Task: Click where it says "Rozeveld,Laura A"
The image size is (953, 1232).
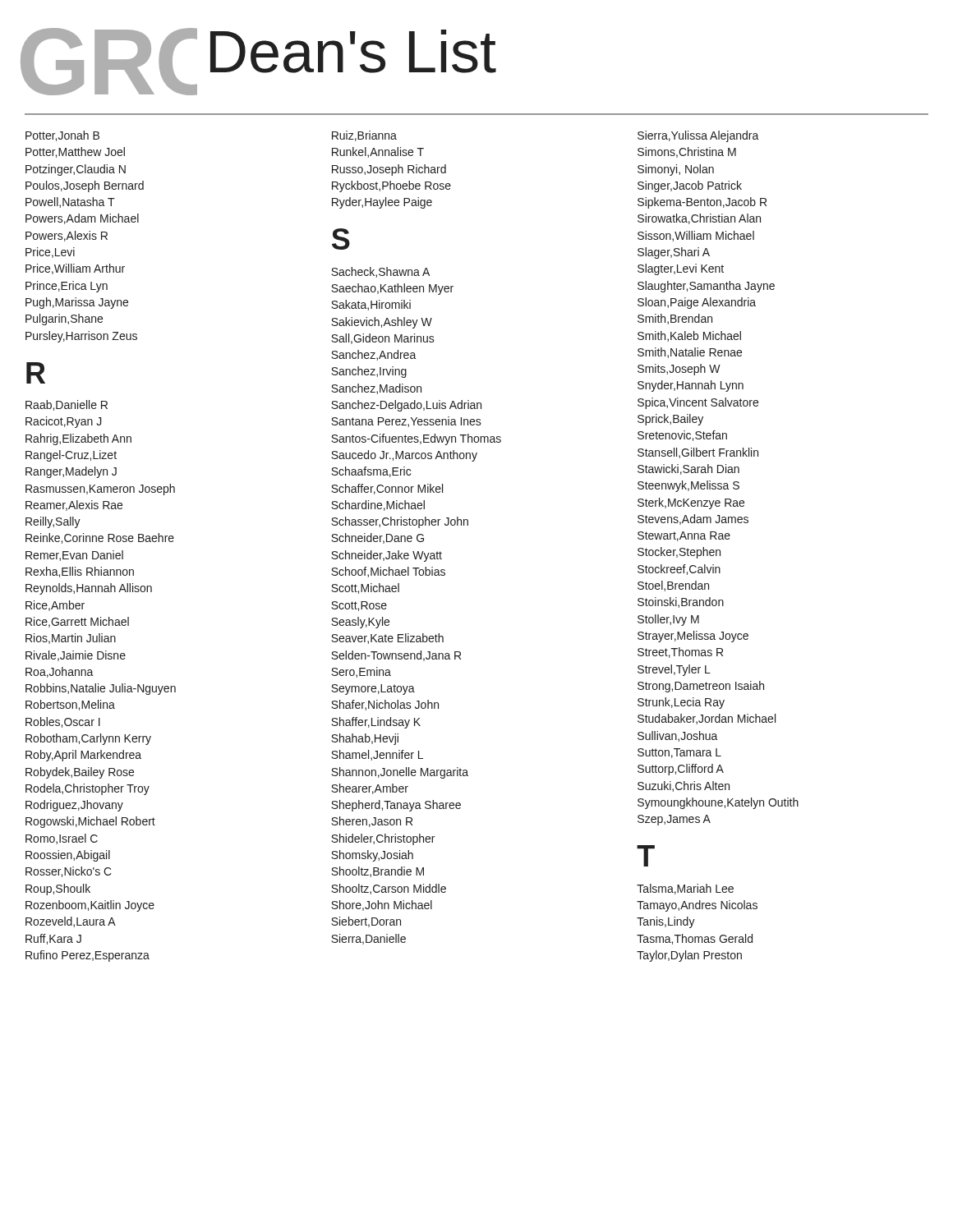Action: pos(71,922)
